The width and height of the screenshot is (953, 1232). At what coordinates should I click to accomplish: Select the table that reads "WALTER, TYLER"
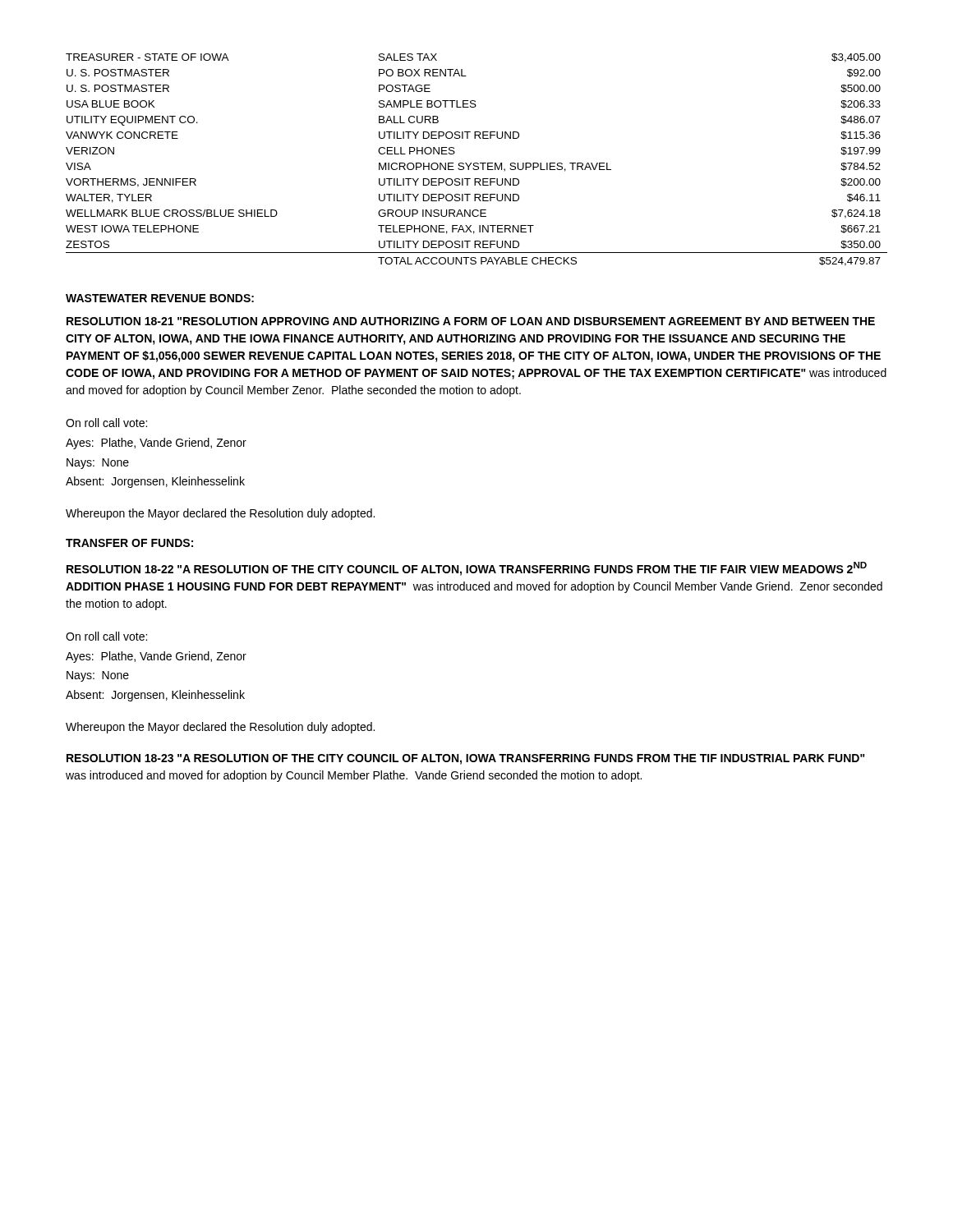click(x=476, y=159)
